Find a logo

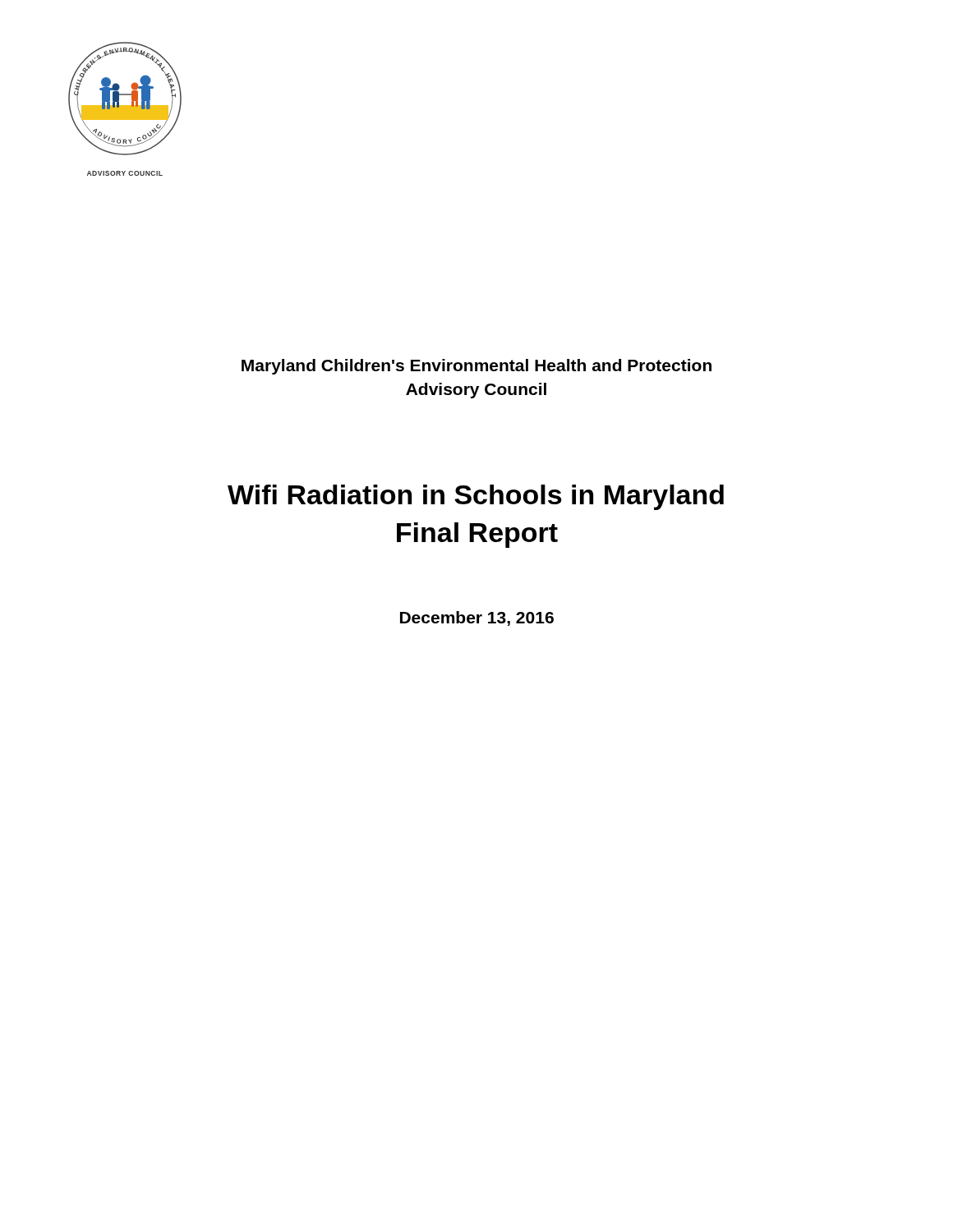tap(125, 108)
